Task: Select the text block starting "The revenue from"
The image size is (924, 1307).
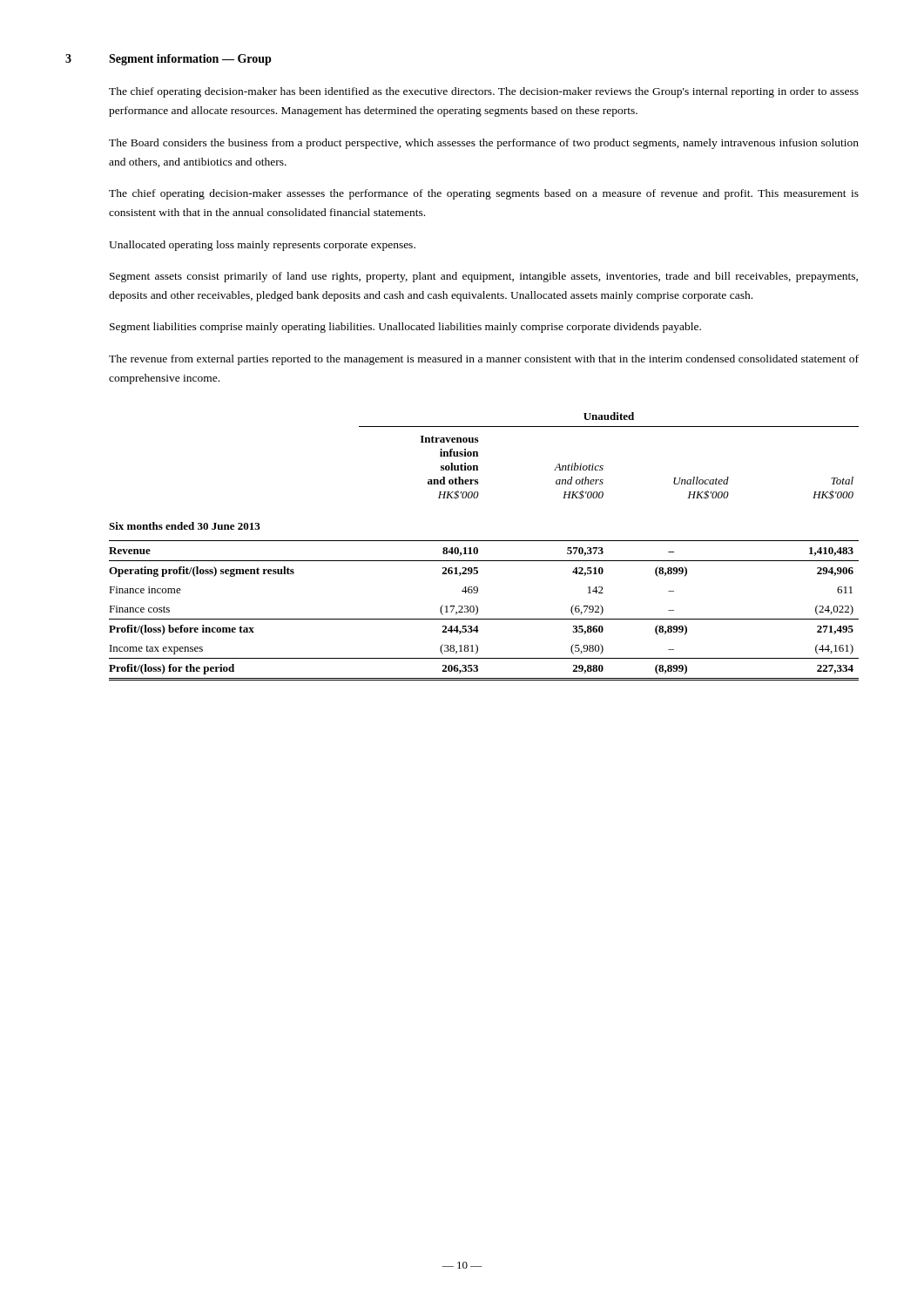Action: click(x=484, y=368)
